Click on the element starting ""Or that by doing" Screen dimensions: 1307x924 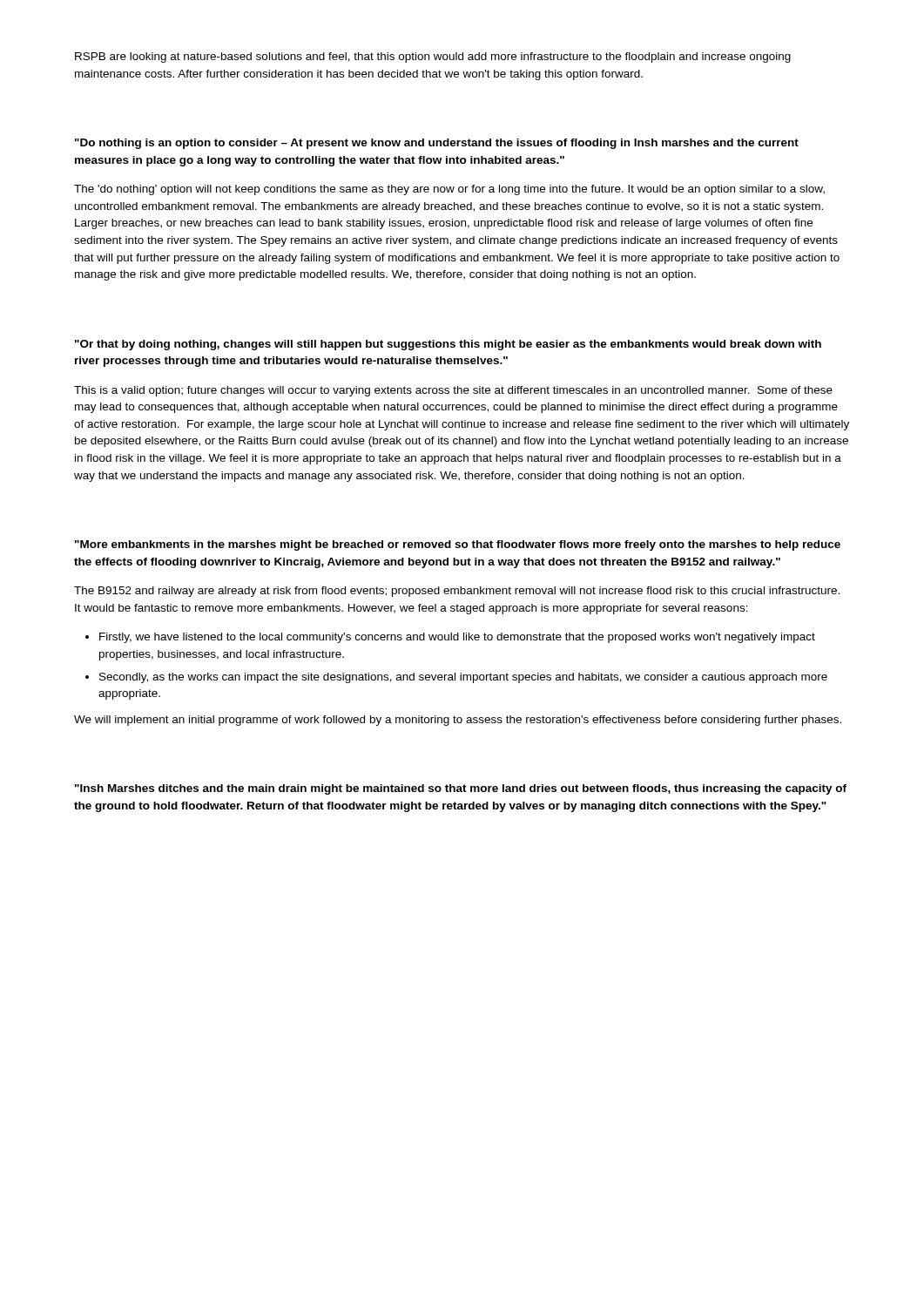(x=448, y=352)
